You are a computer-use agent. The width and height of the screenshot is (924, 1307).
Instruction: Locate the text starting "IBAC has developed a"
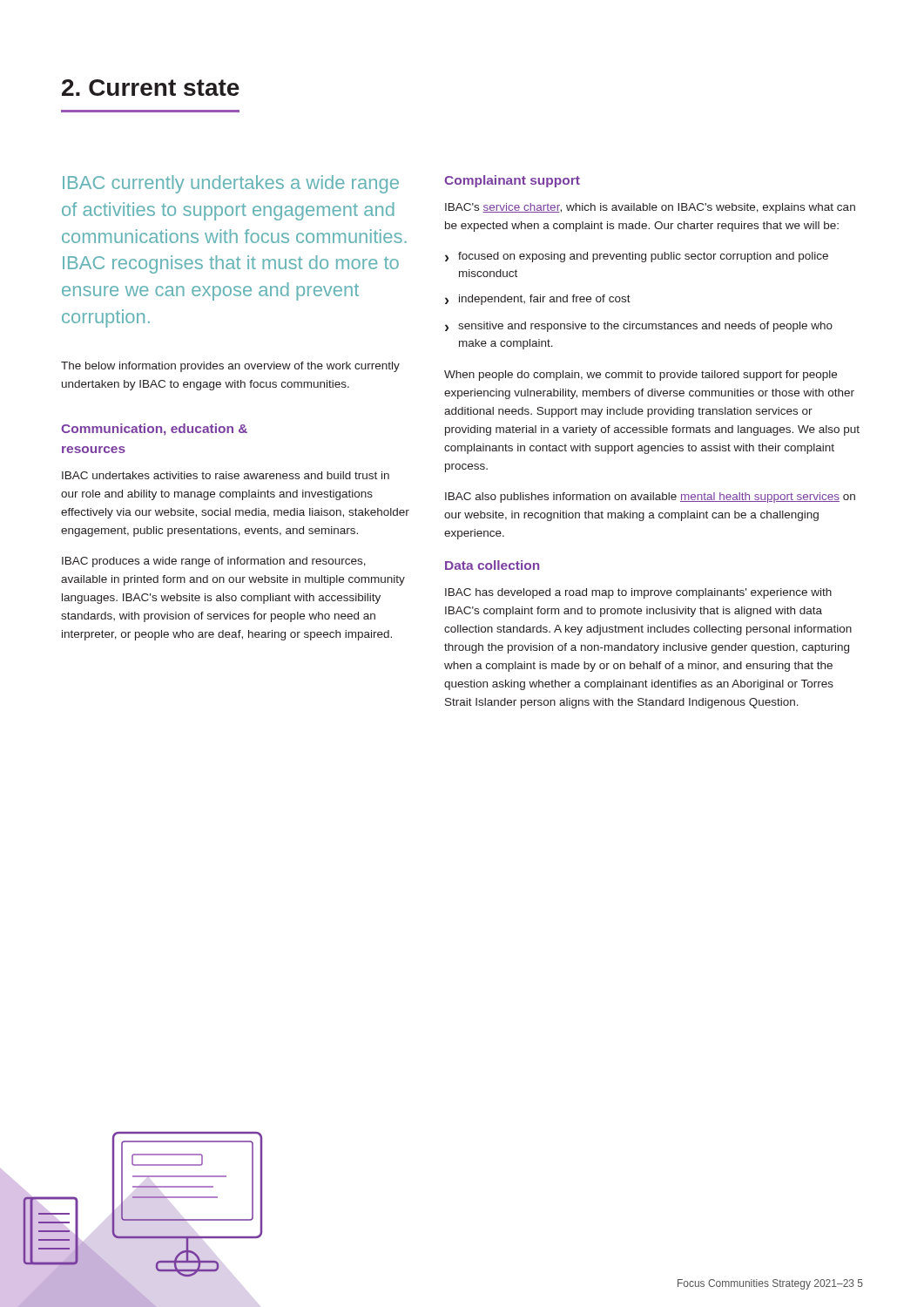[648, 647]
